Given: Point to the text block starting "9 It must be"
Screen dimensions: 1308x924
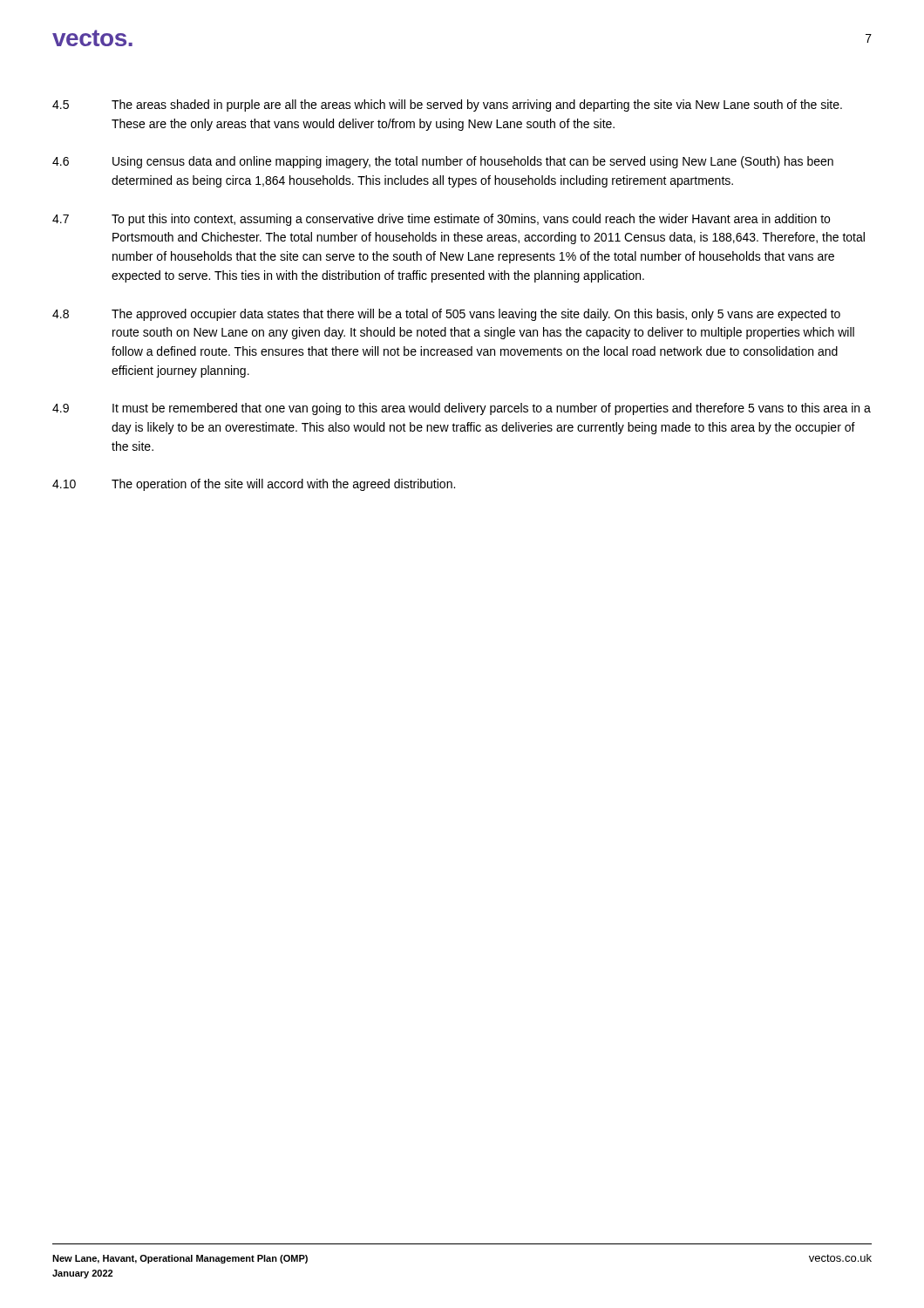Looking at the screenshot, I should [462, 428].
